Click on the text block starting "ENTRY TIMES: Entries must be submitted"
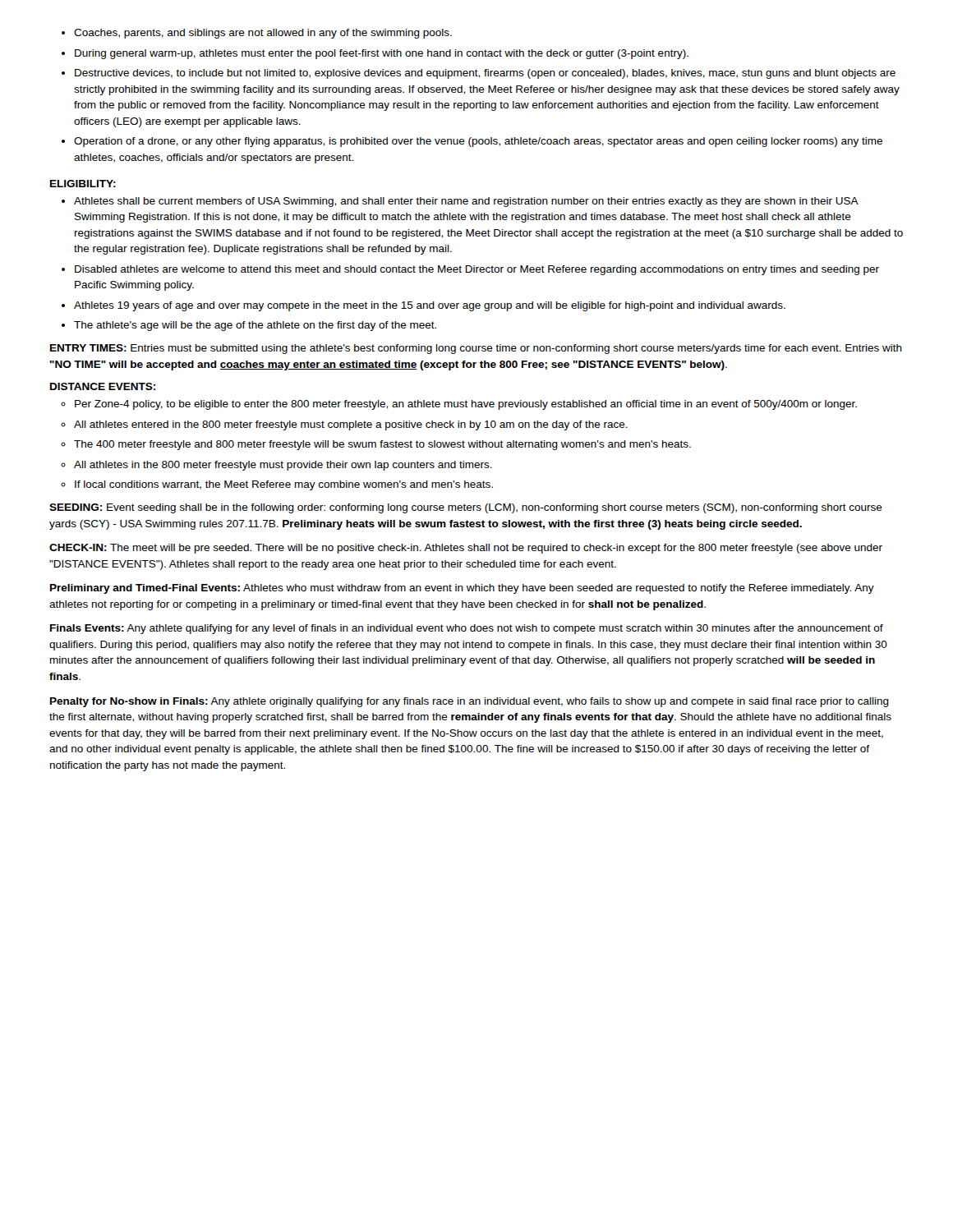Image resolution: width=953 pixels, height=1232 pixels. 476,356
